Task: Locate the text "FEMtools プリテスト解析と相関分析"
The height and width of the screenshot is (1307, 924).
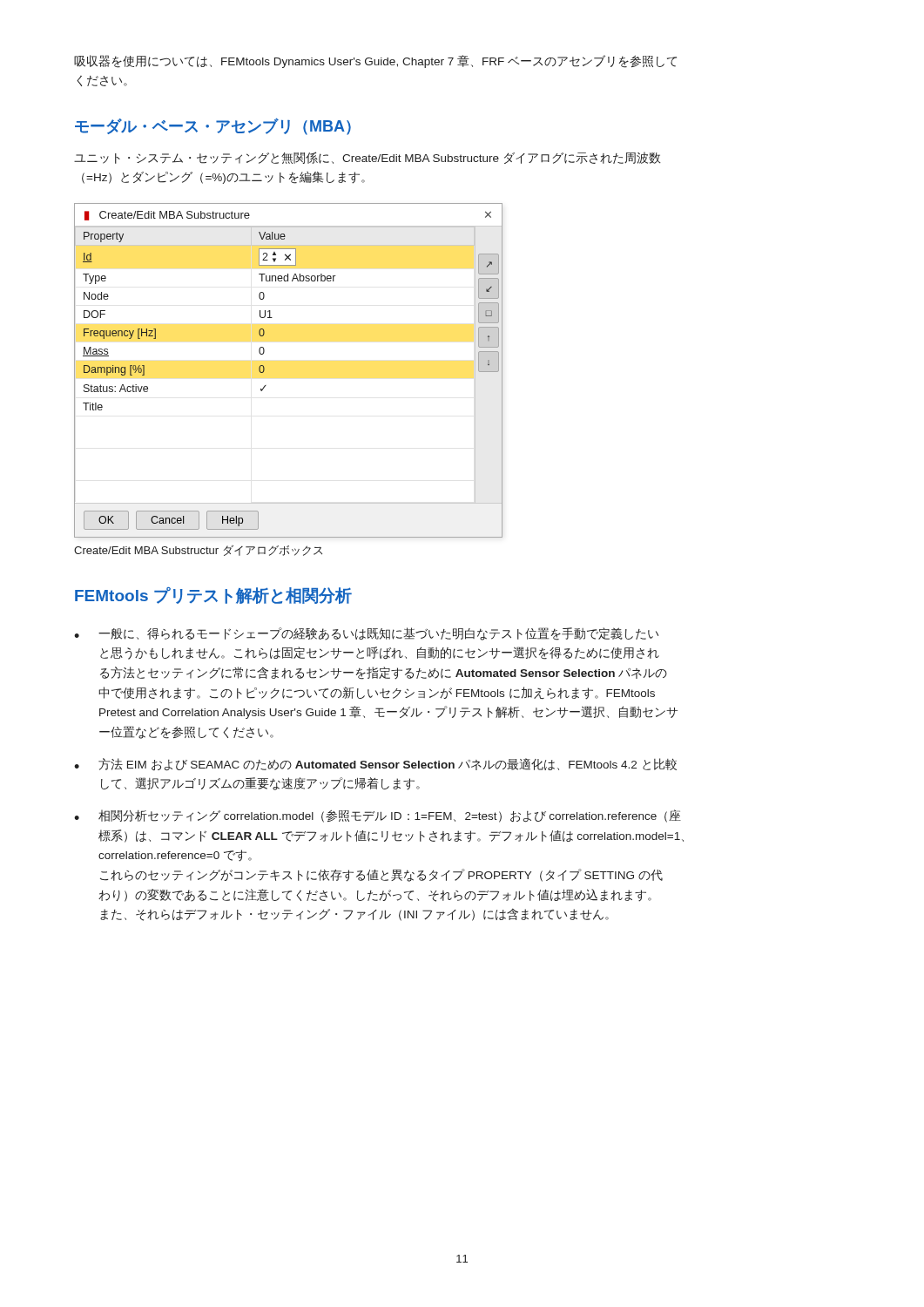Action: (x=213, y=595)
